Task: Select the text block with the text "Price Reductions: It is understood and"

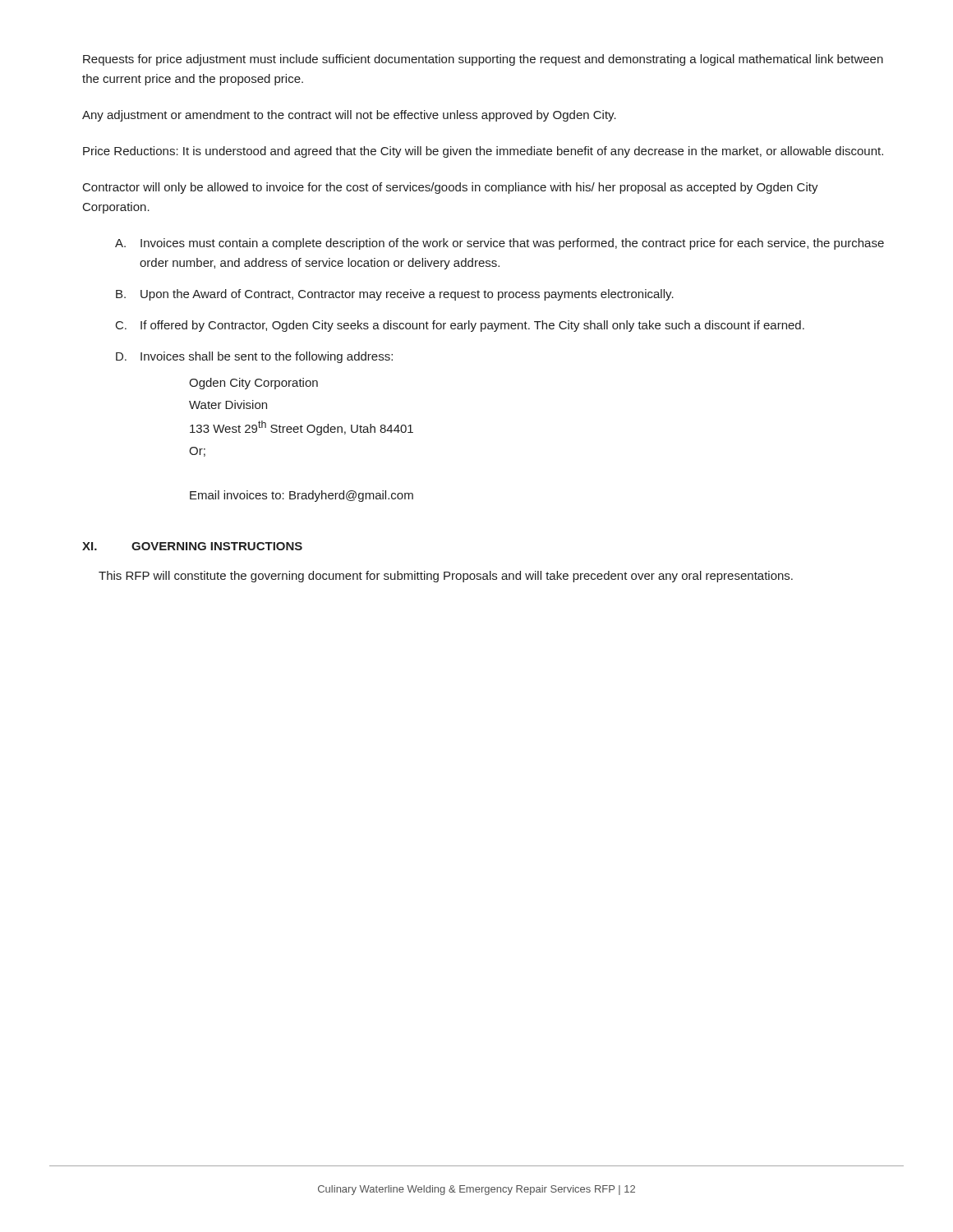Action: point(483,151)
